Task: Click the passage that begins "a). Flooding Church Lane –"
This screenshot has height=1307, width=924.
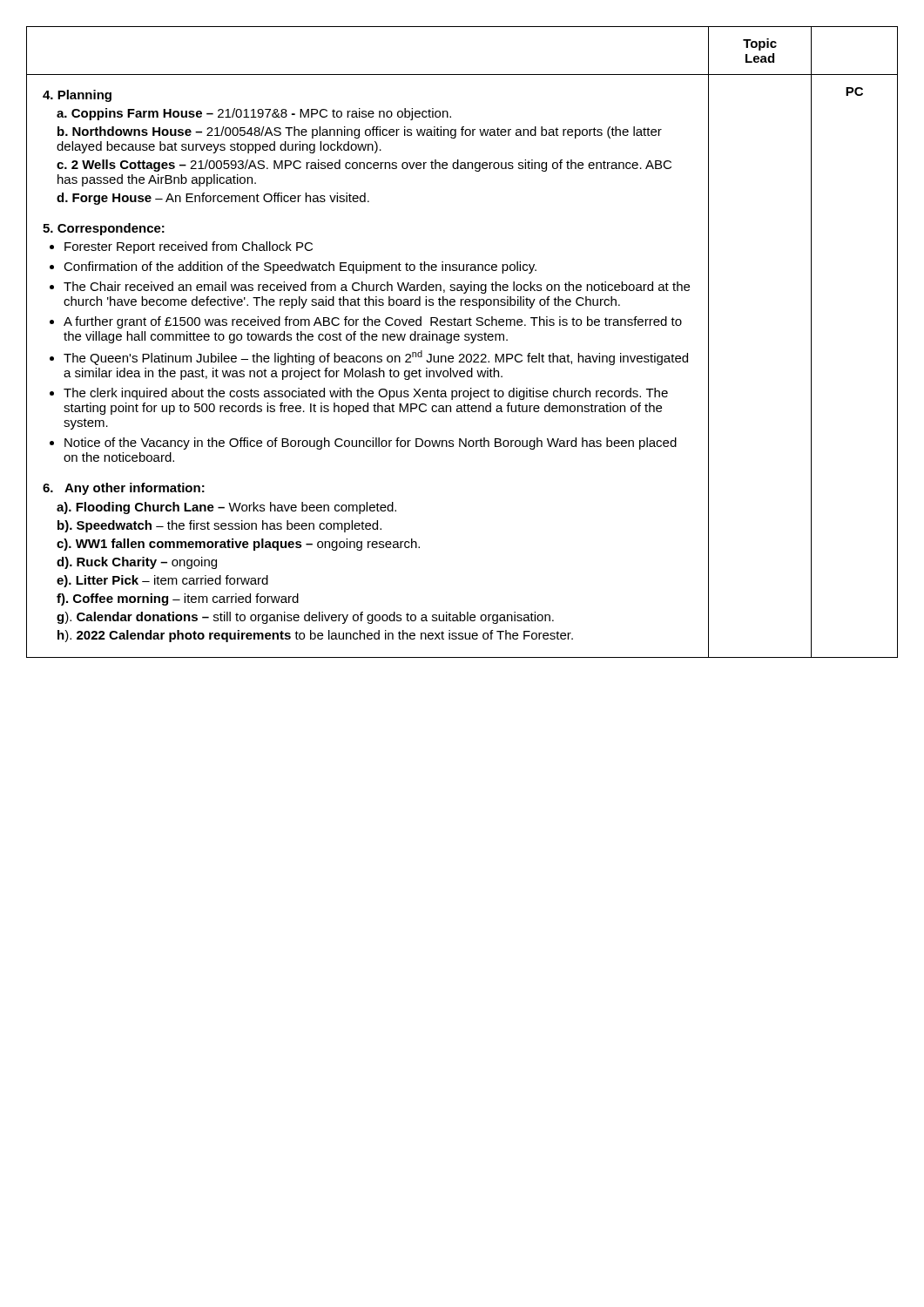Action: (x=227, y=507)
